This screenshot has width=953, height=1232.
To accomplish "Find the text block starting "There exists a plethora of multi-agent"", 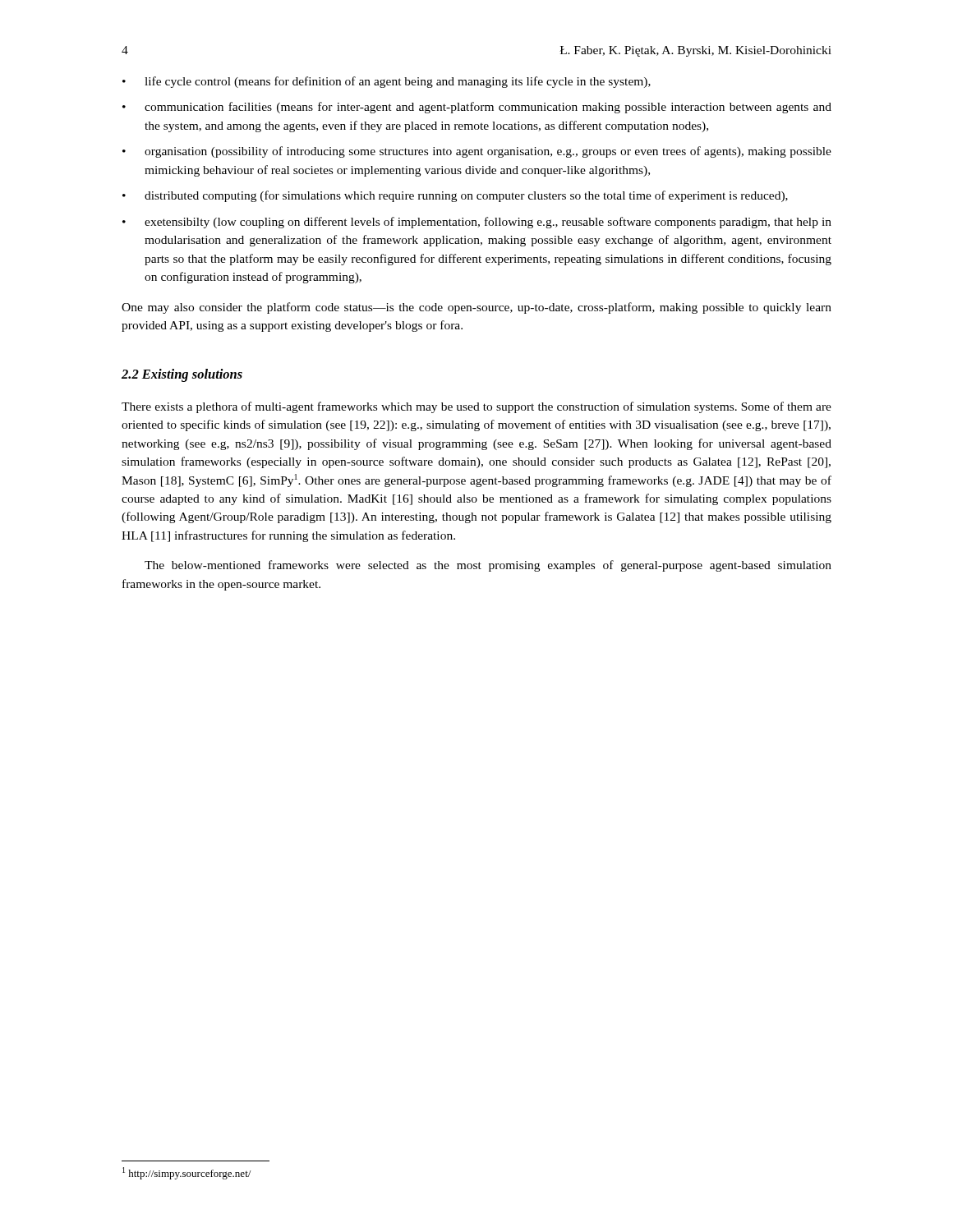I will click(476, 470).
